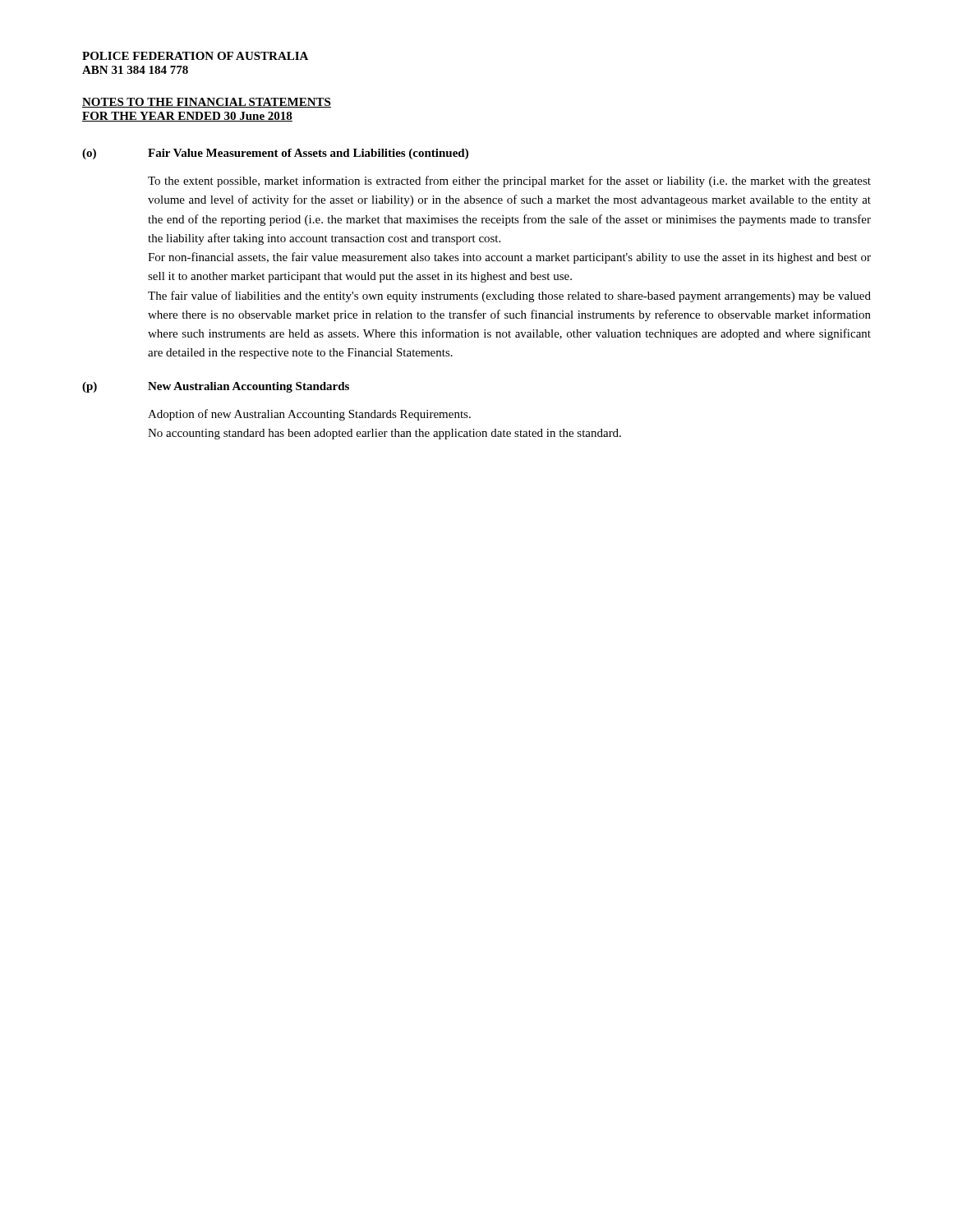Select the text block that says "To the extent possible, market"

(509, 210)
